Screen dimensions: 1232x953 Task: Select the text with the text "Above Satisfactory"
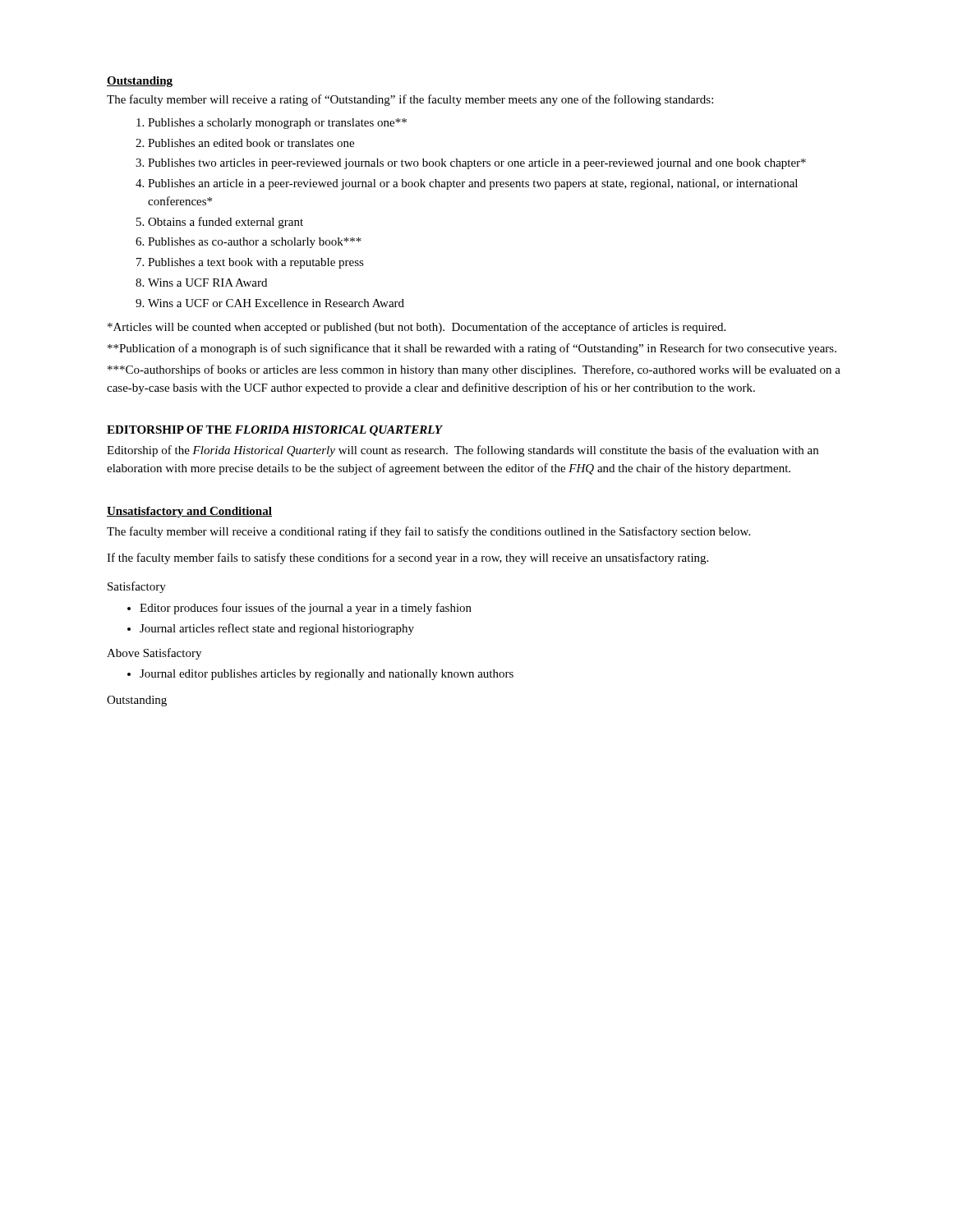(154, 653)
